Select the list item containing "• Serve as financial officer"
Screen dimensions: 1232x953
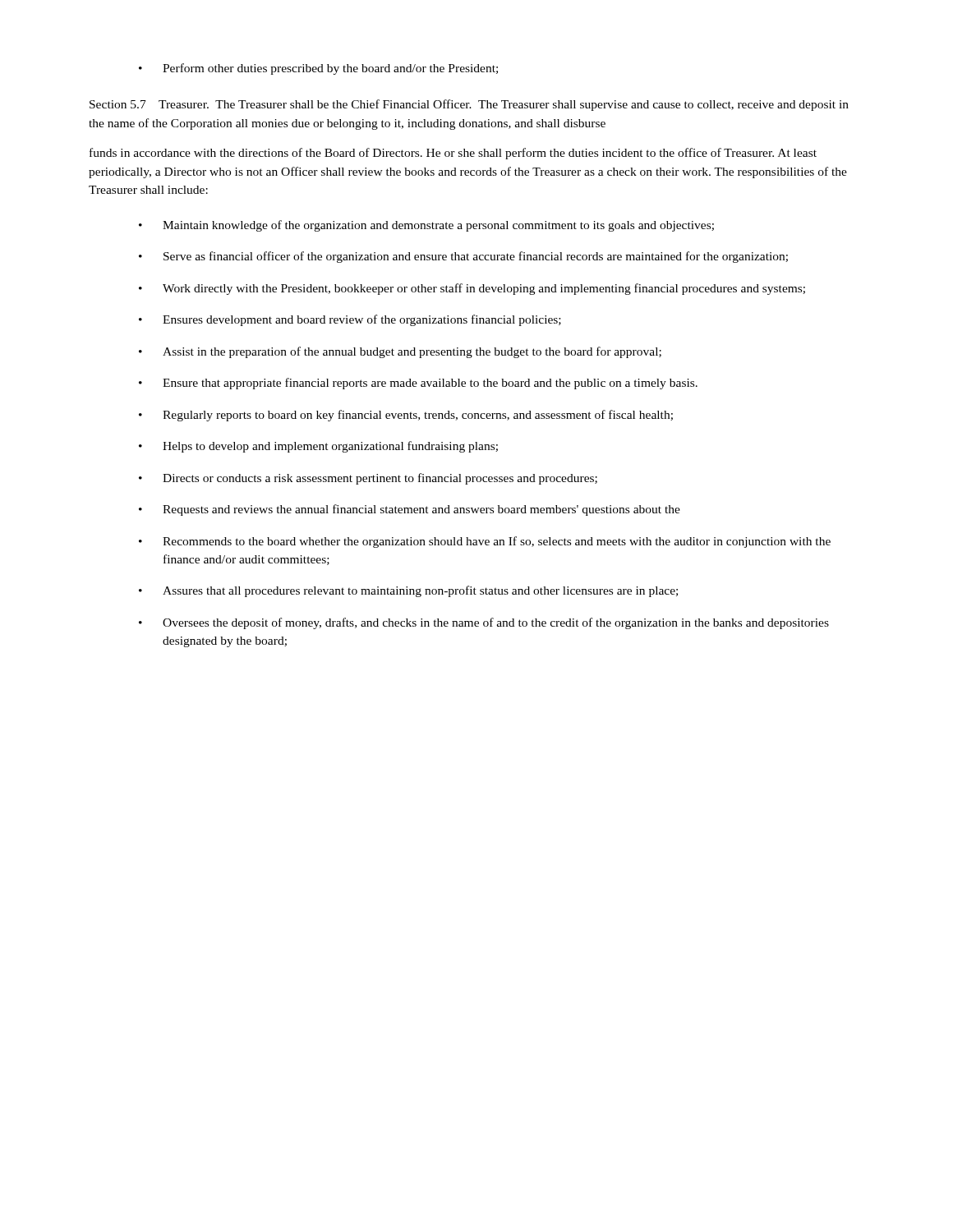[x=501, y=257]
